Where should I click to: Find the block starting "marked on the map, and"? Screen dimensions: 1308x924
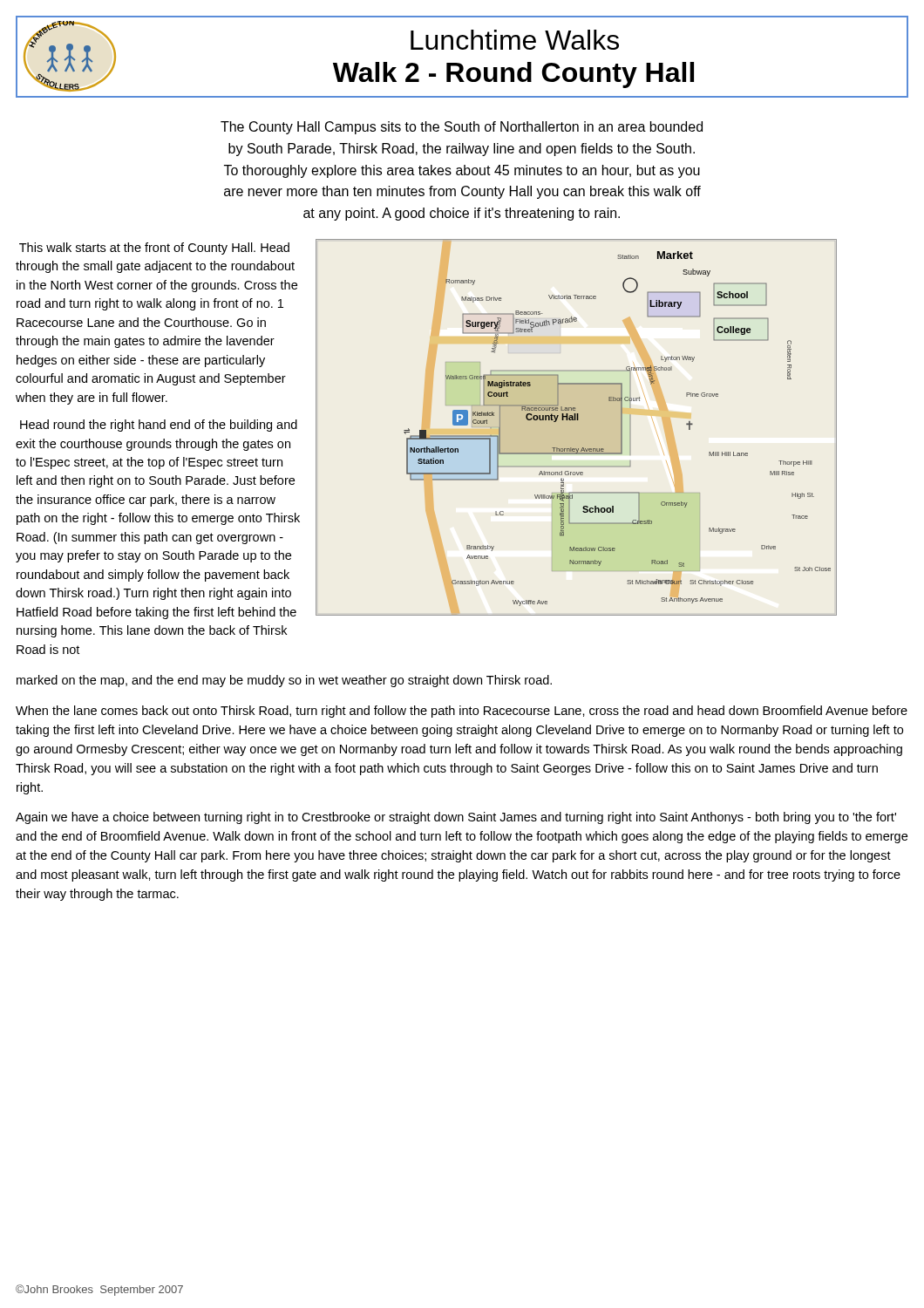pyautogui.click(x=462, y=681)
